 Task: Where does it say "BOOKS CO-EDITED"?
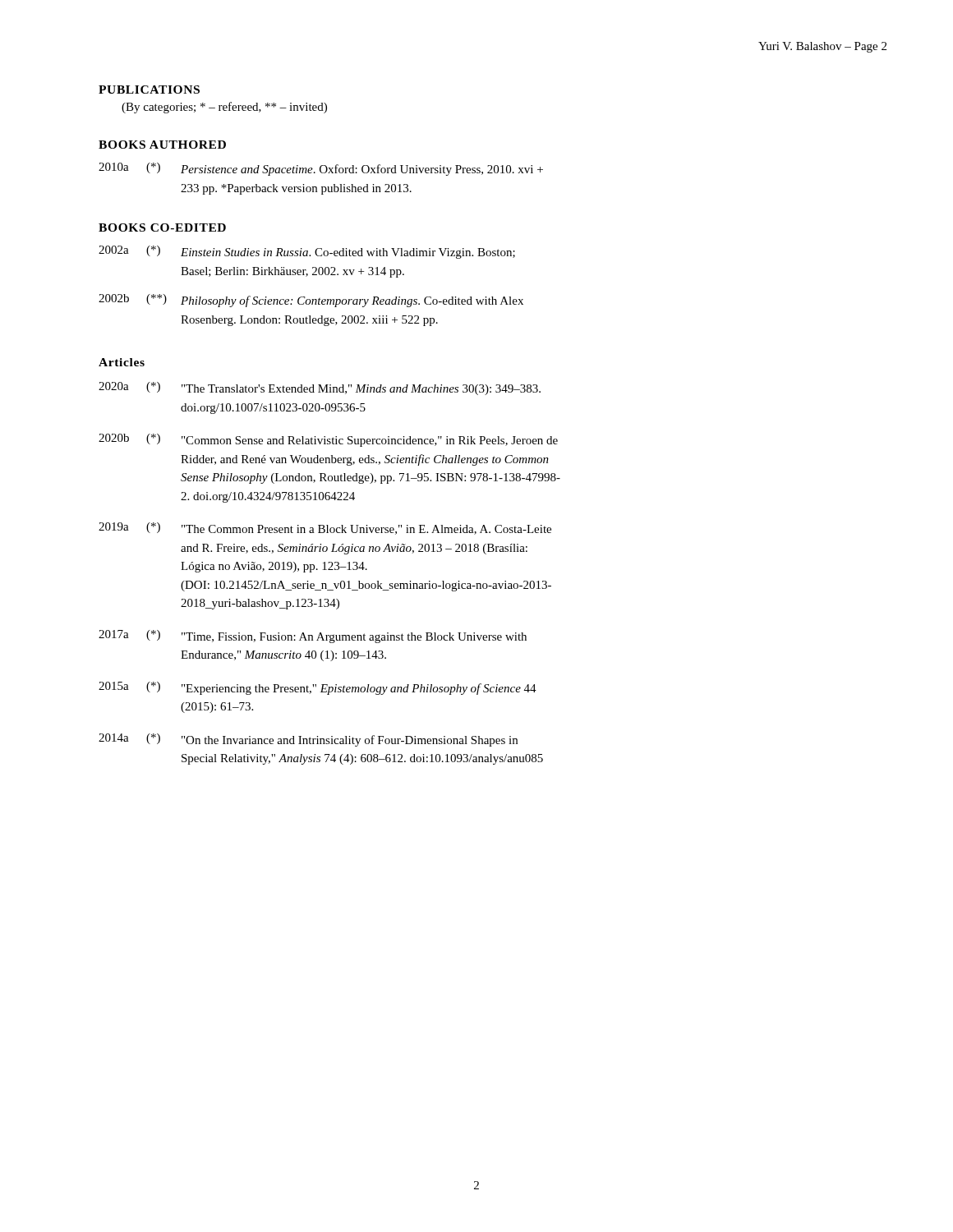tap(163, 227)
